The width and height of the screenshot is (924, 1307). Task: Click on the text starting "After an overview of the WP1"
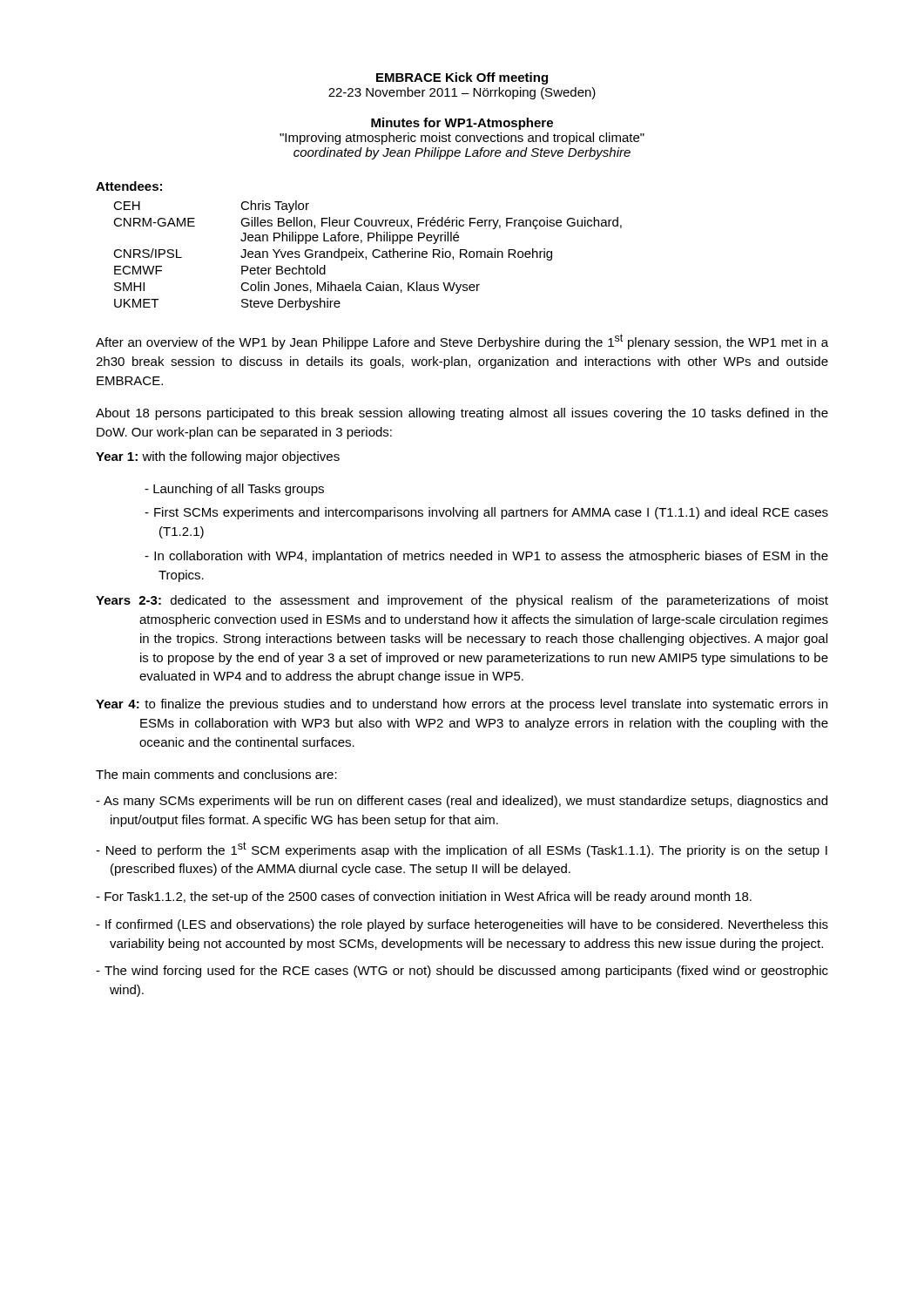pyautogui.click(x=462, y=360)
